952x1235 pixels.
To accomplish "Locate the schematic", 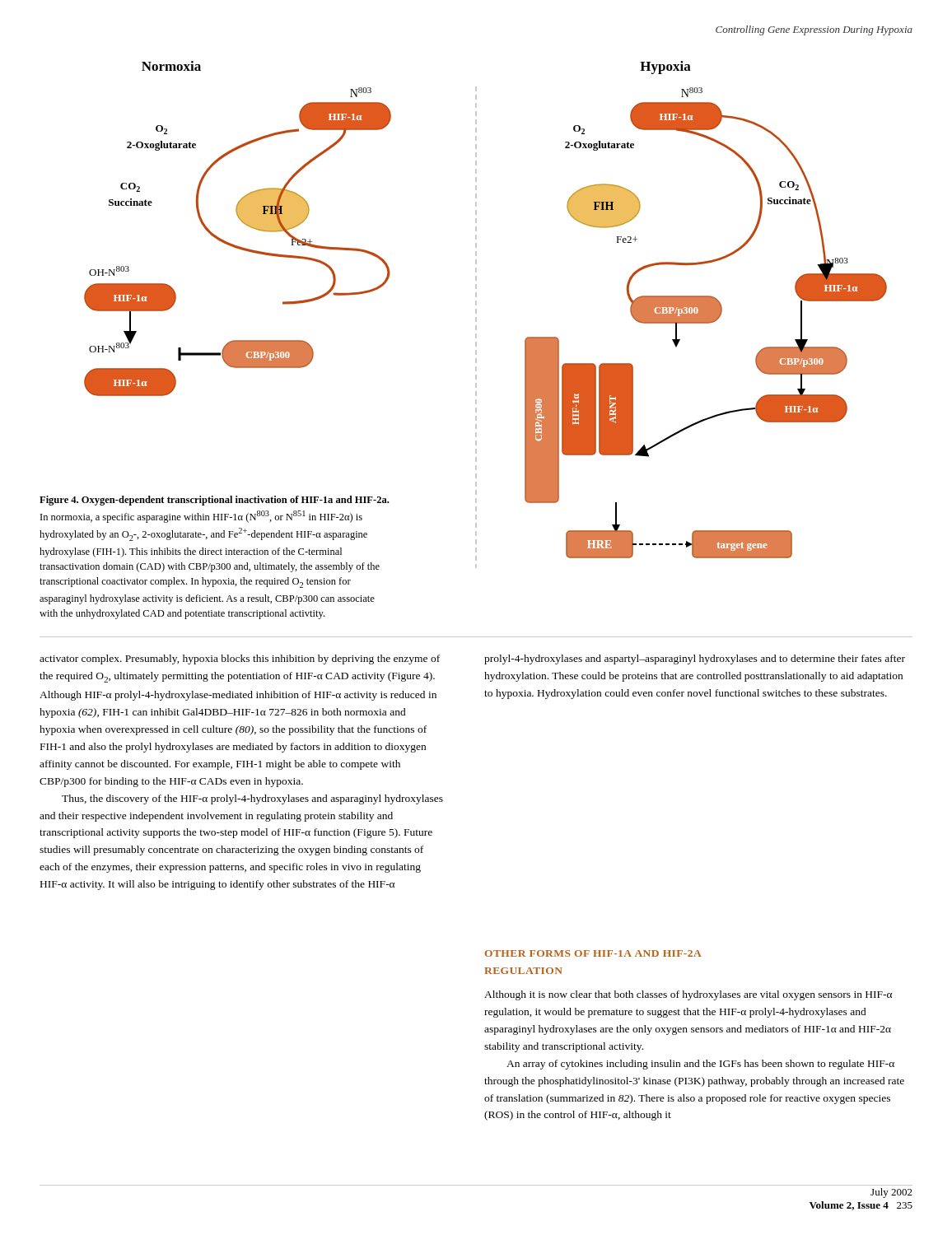I will [476, 313].
